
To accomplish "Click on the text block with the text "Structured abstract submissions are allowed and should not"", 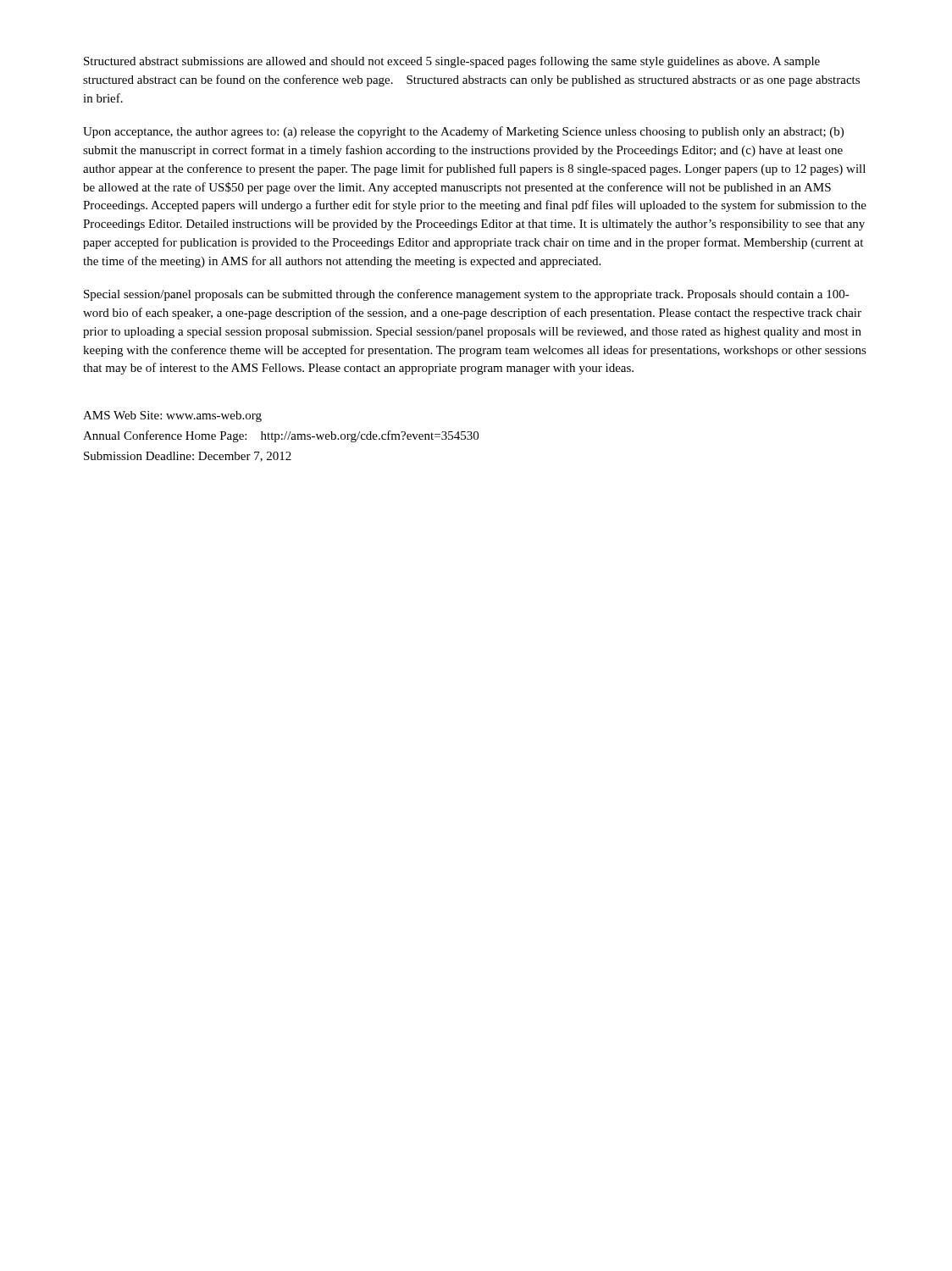I will [472, 79].
